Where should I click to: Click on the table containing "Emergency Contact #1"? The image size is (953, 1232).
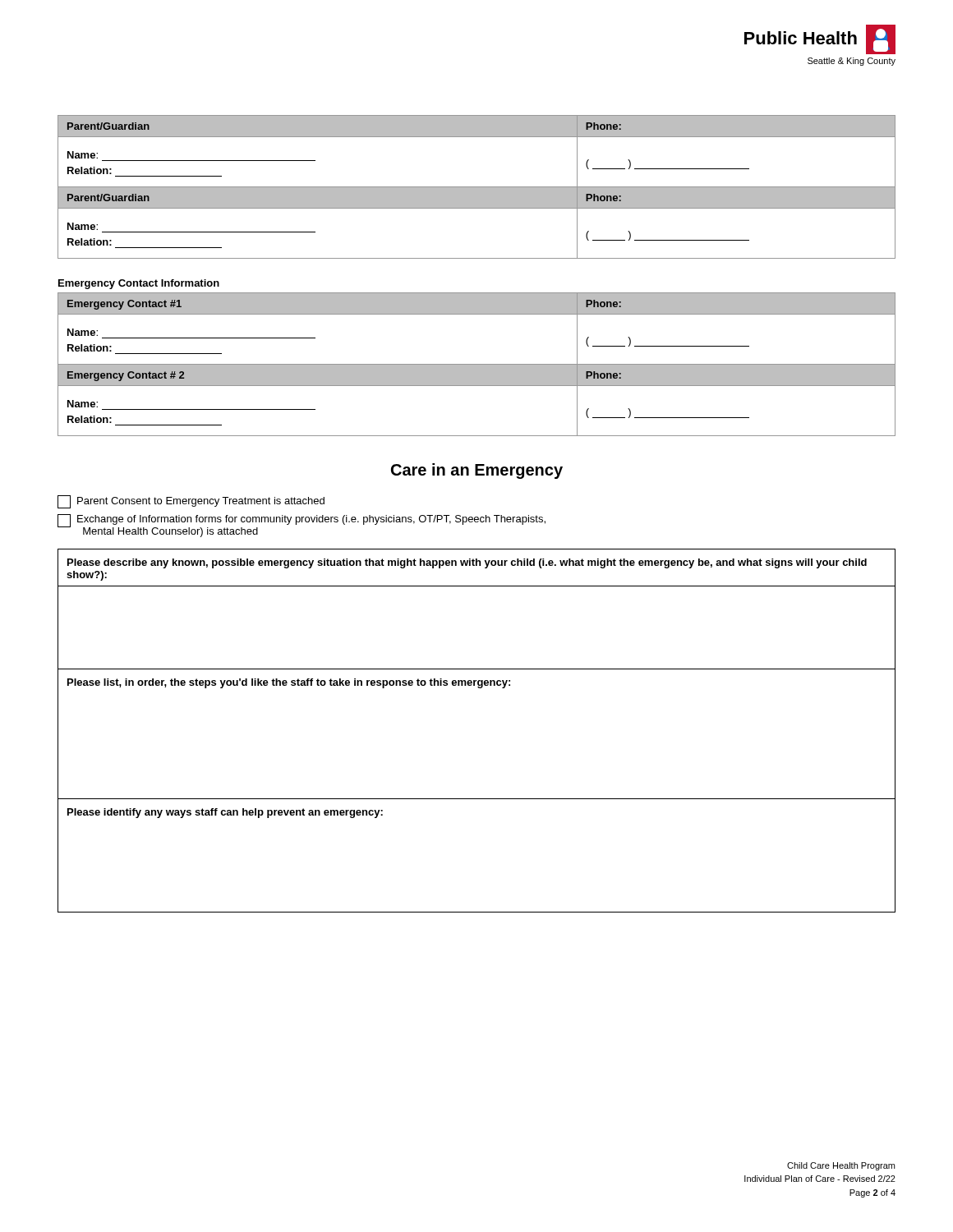point(476,364)
